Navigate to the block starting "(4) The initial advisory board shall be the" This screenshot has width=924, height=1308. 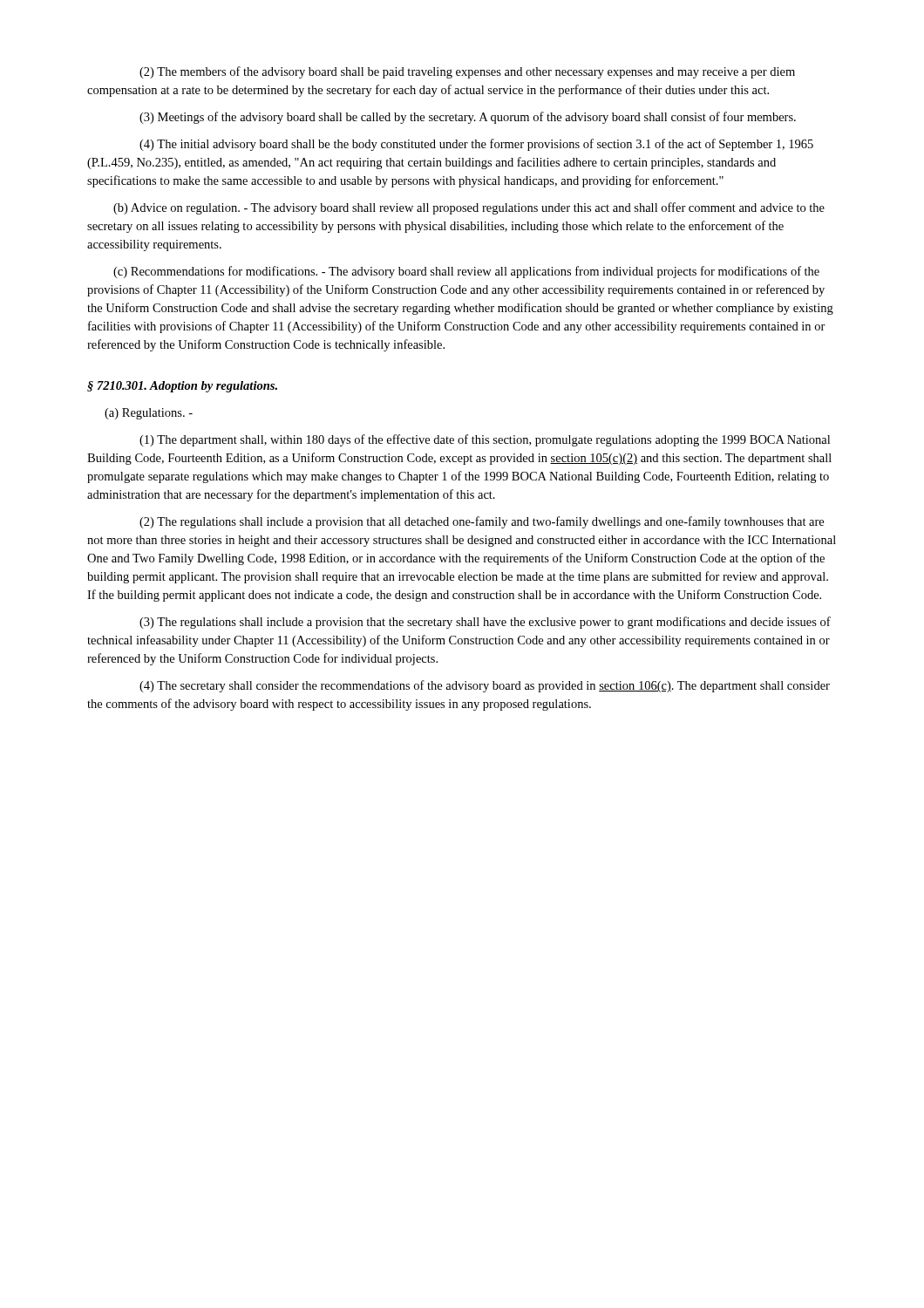point(462,163)
